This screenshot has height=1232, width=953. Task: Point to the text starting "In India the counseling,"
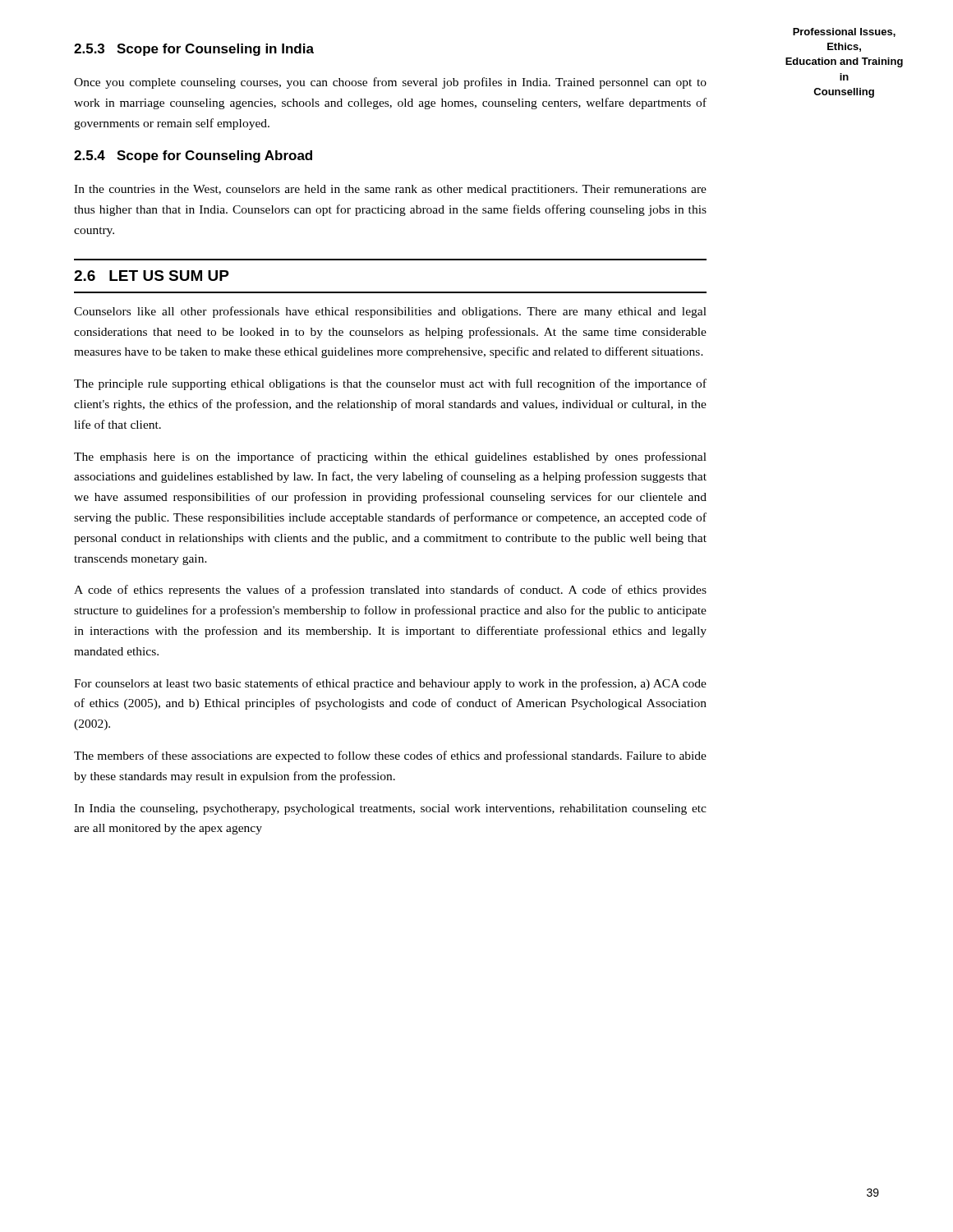pyautogui.click(x=390, y=818)
